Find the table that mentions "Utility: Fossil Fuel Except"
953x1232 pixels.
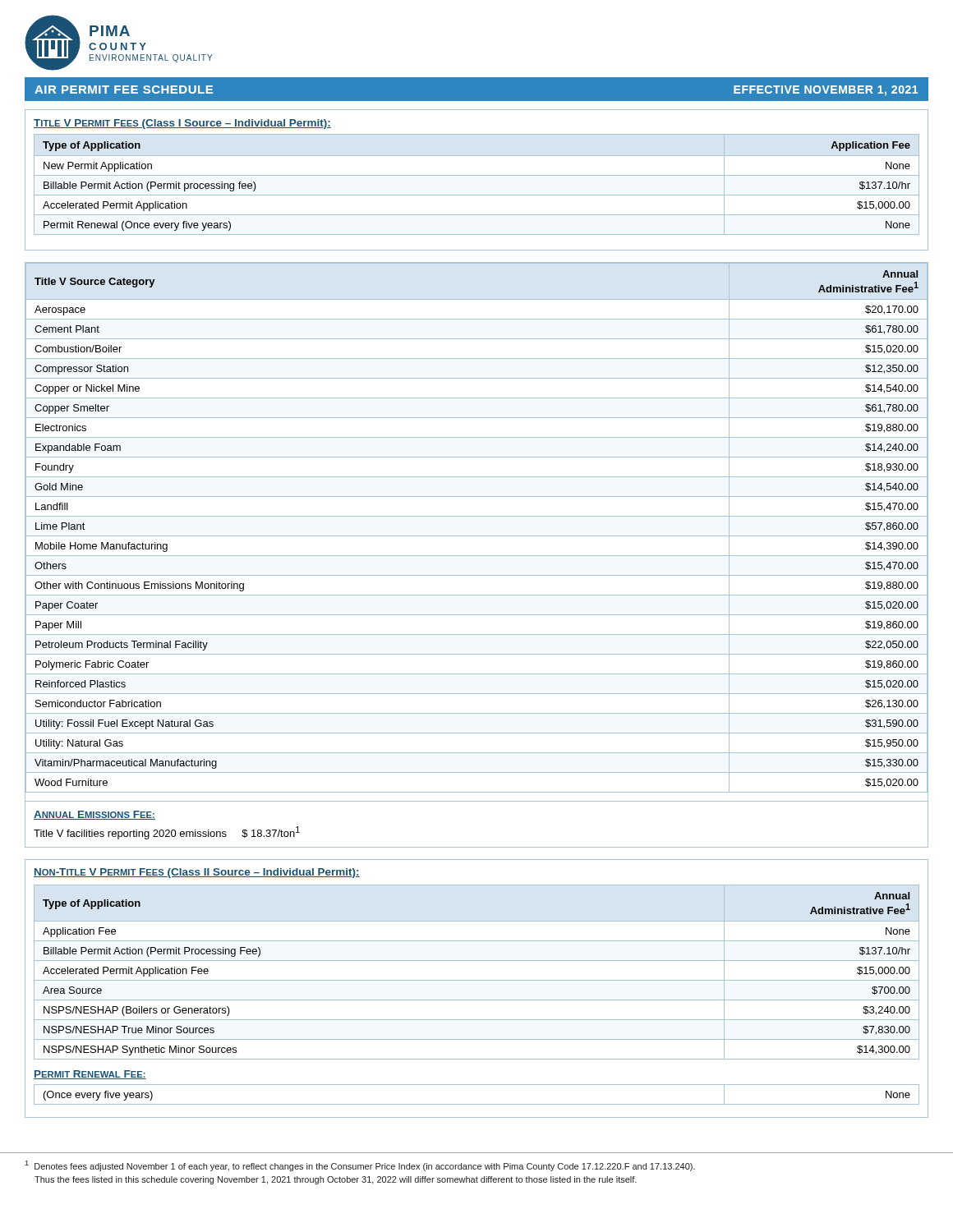pyautogui.click(x=476, y=528)
